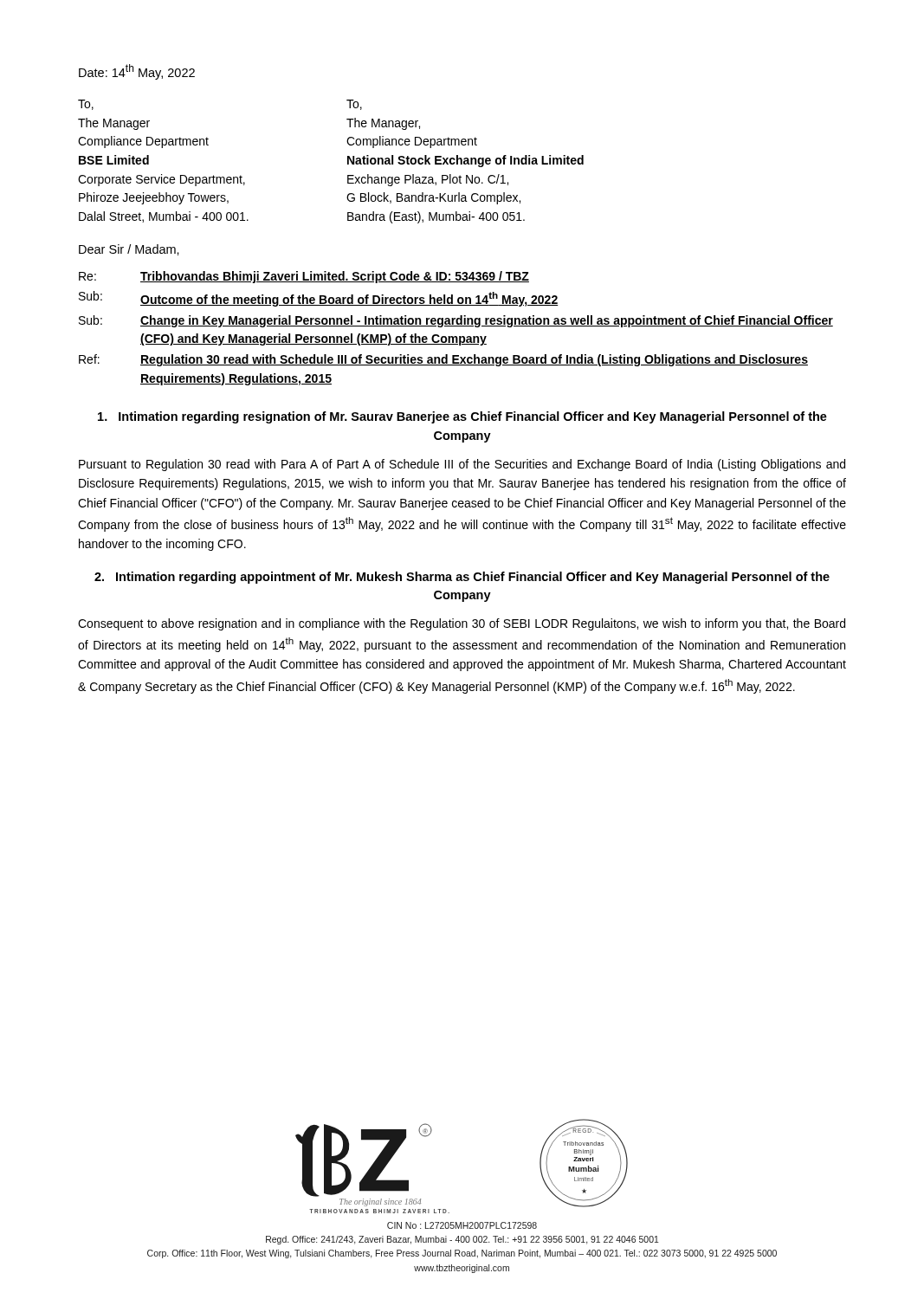Point to the element starting "Dear Sir / Madam,"

click(x=129, y=249)
